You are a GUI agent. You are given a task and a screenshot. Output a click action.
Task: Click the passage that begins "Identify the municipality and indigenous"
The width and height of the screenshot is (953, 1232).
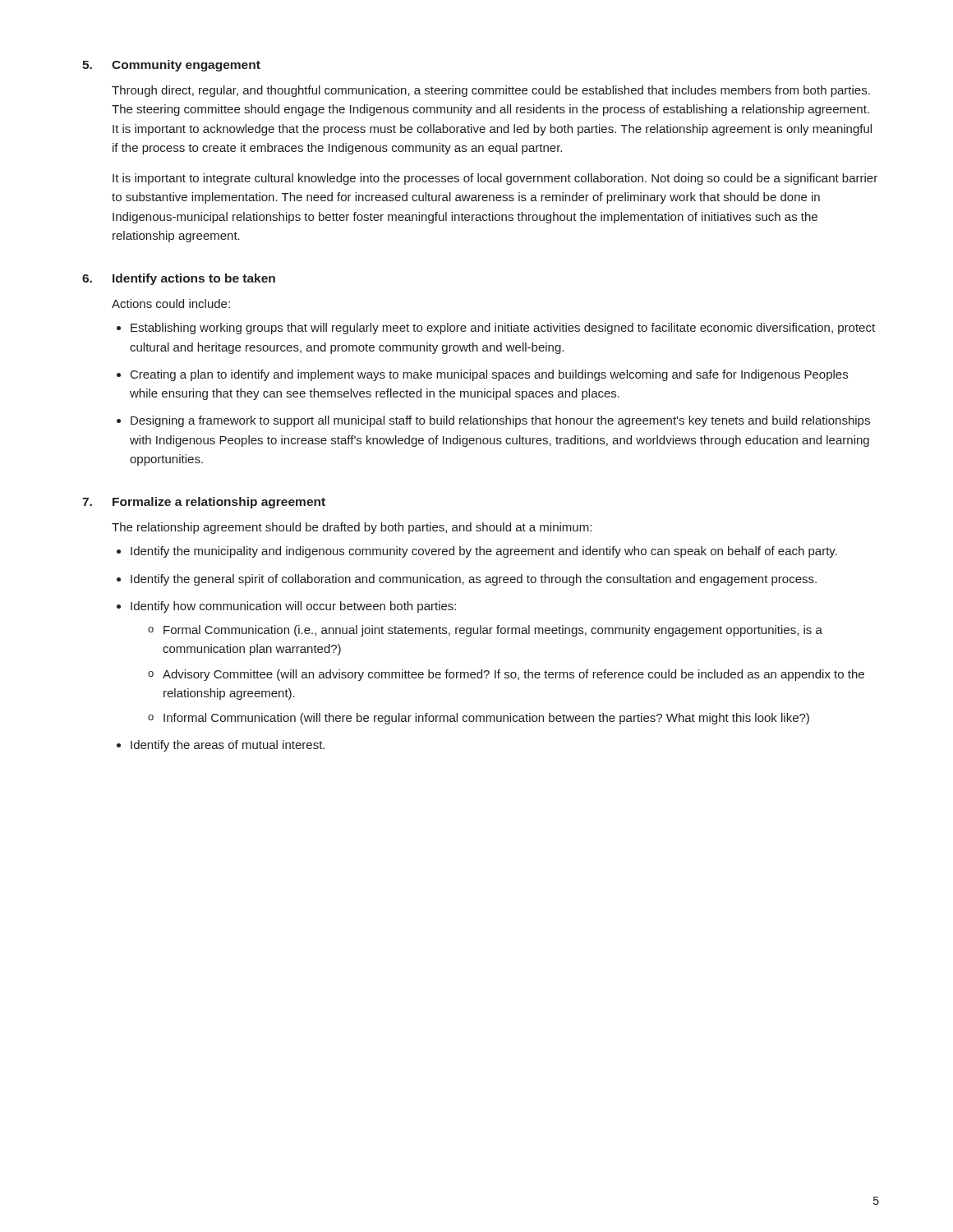coord(484,551)
